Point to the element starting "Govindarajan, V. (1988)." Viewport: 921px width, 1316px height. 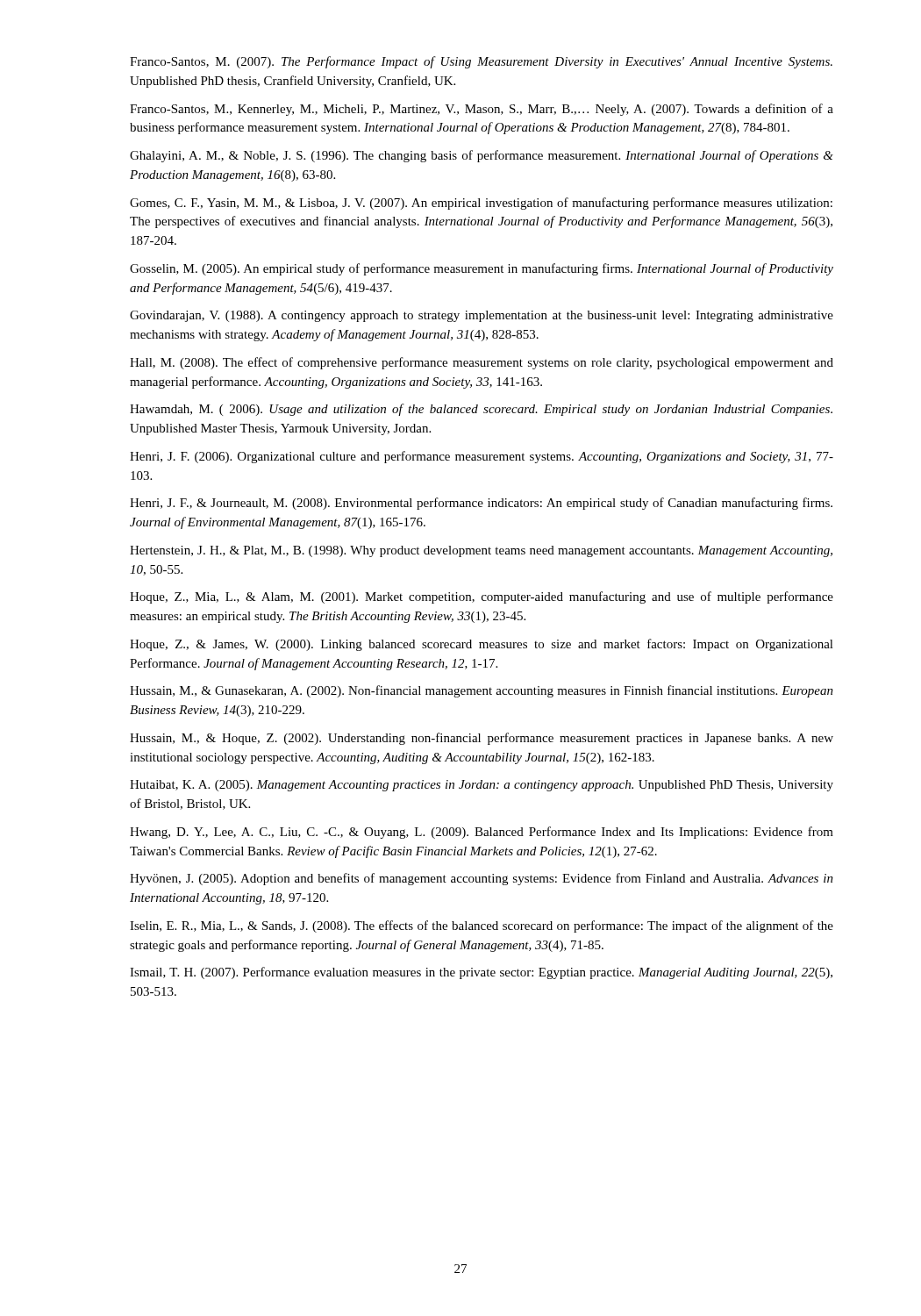[460, 325]
